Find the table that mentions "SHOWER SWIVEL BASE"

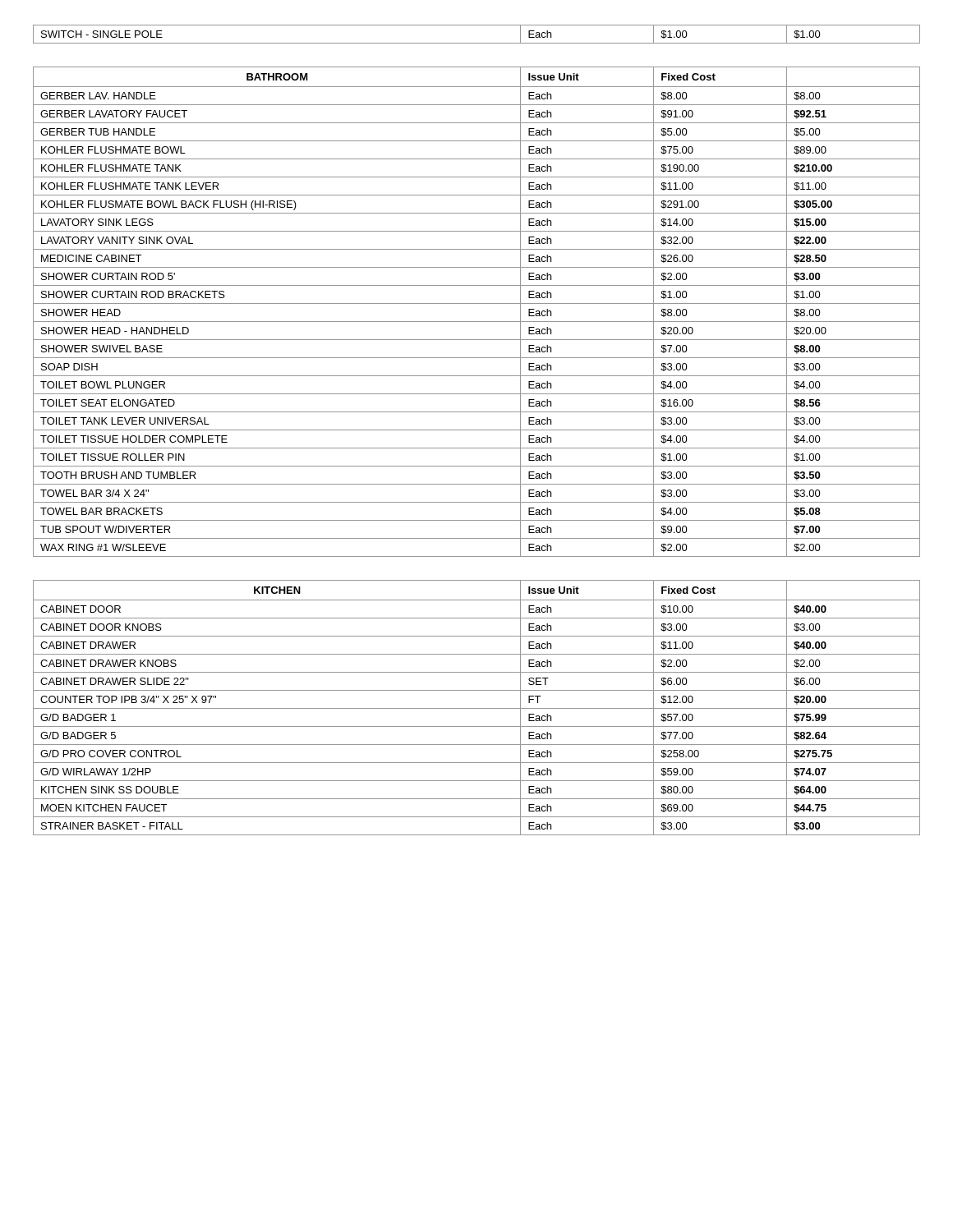476,312
